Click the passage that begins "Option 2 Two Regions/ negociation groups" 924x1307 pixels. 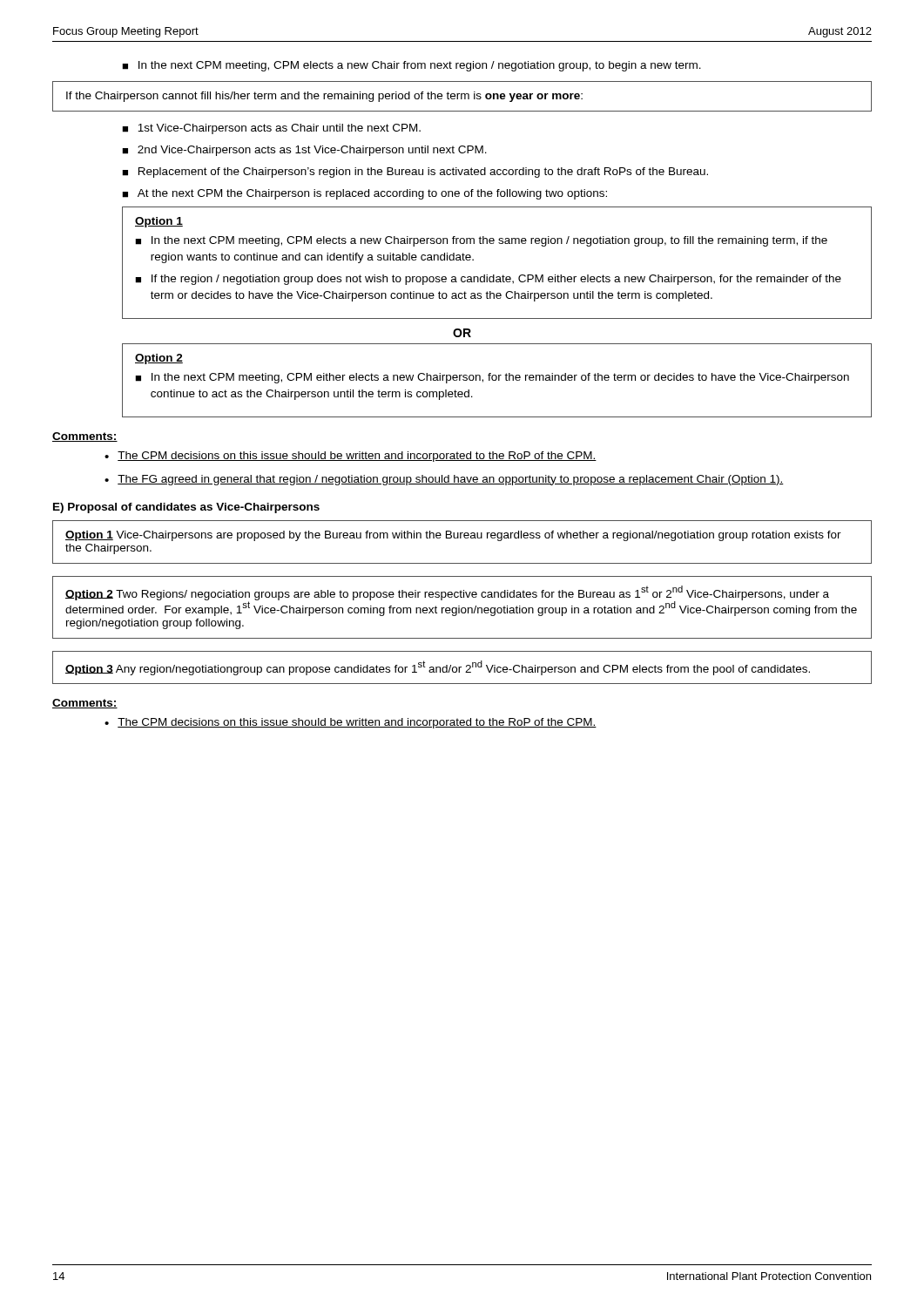(x=461, y=606)
